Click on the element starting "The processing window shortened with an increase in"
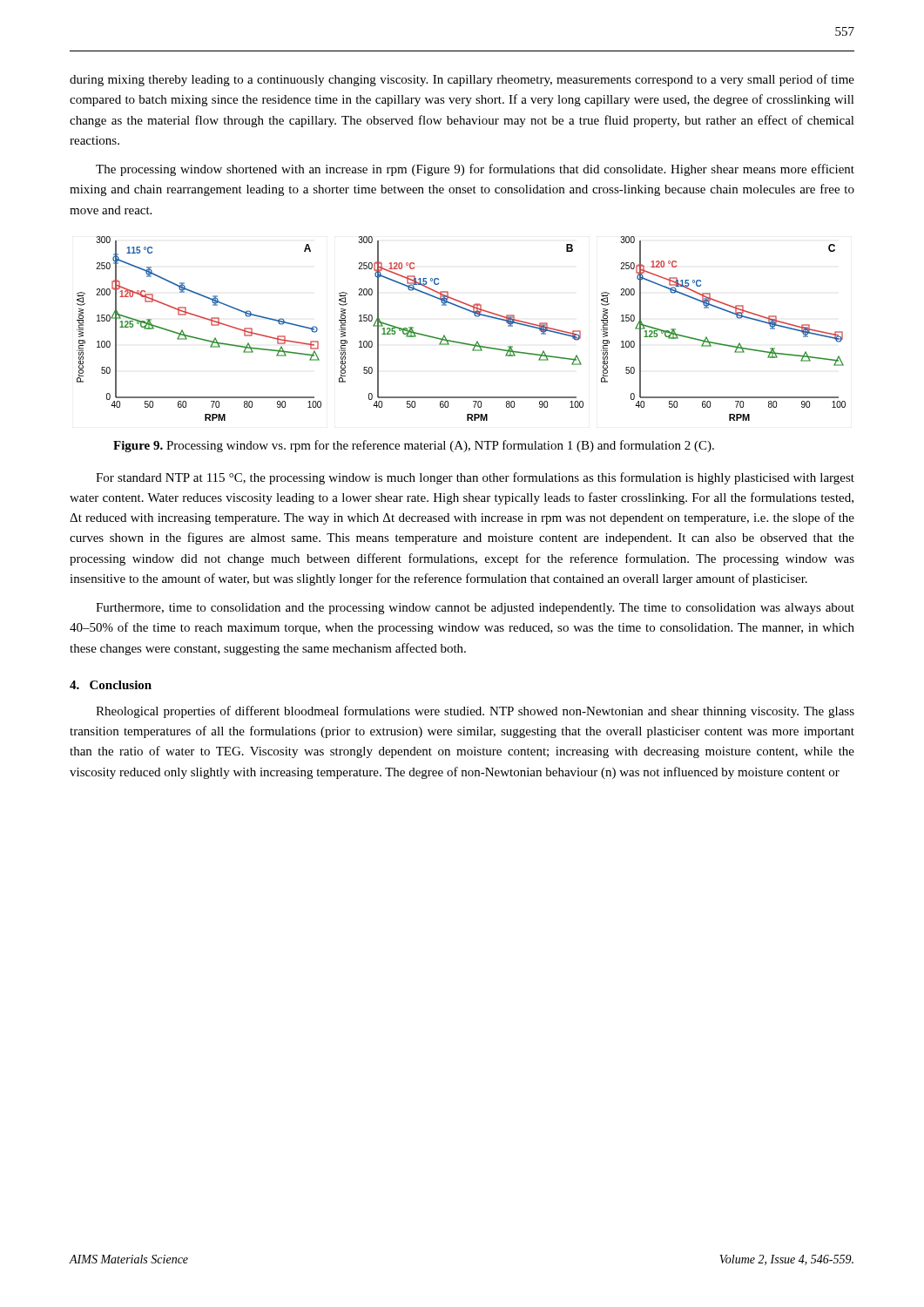 tap(462, 190)
